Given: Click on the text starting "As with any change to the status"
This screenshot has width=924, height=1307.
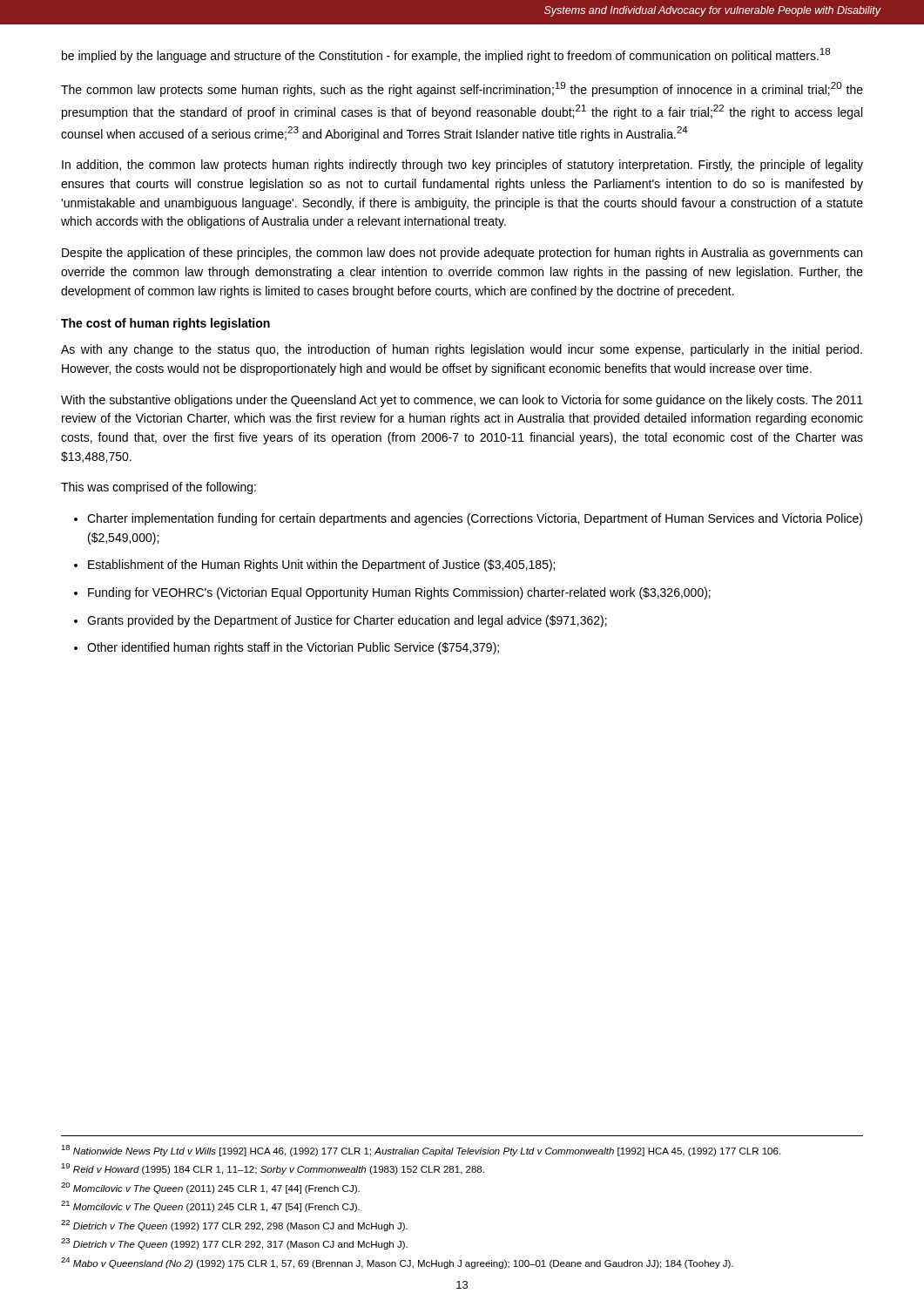Looking at the screenshot, I should [462, 360].
